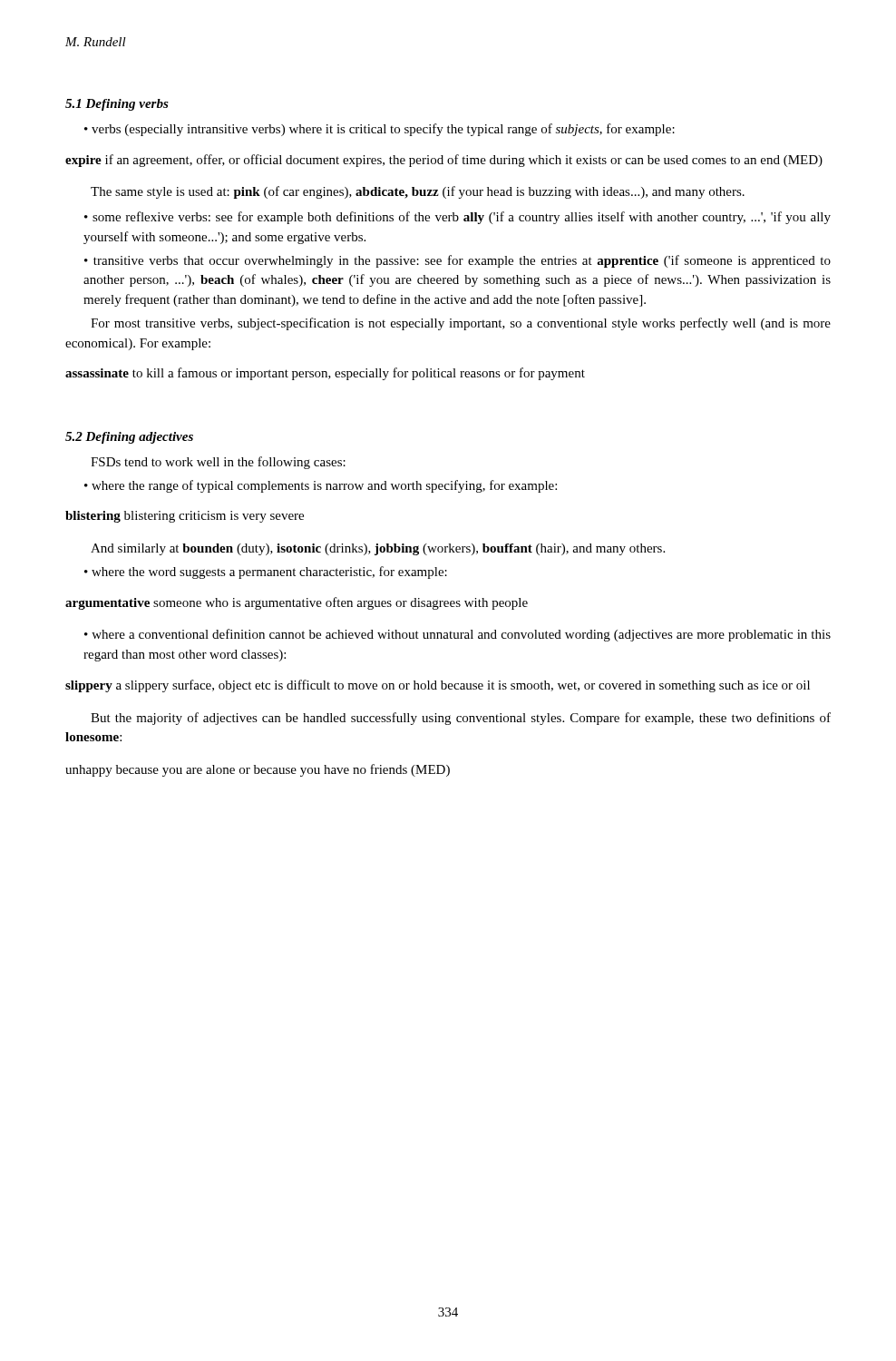Screen dimensions: 1361x896
Task: Find the passage starting "assassinate to kill a famous or important person,"
Action: click(x=325, y=373)
